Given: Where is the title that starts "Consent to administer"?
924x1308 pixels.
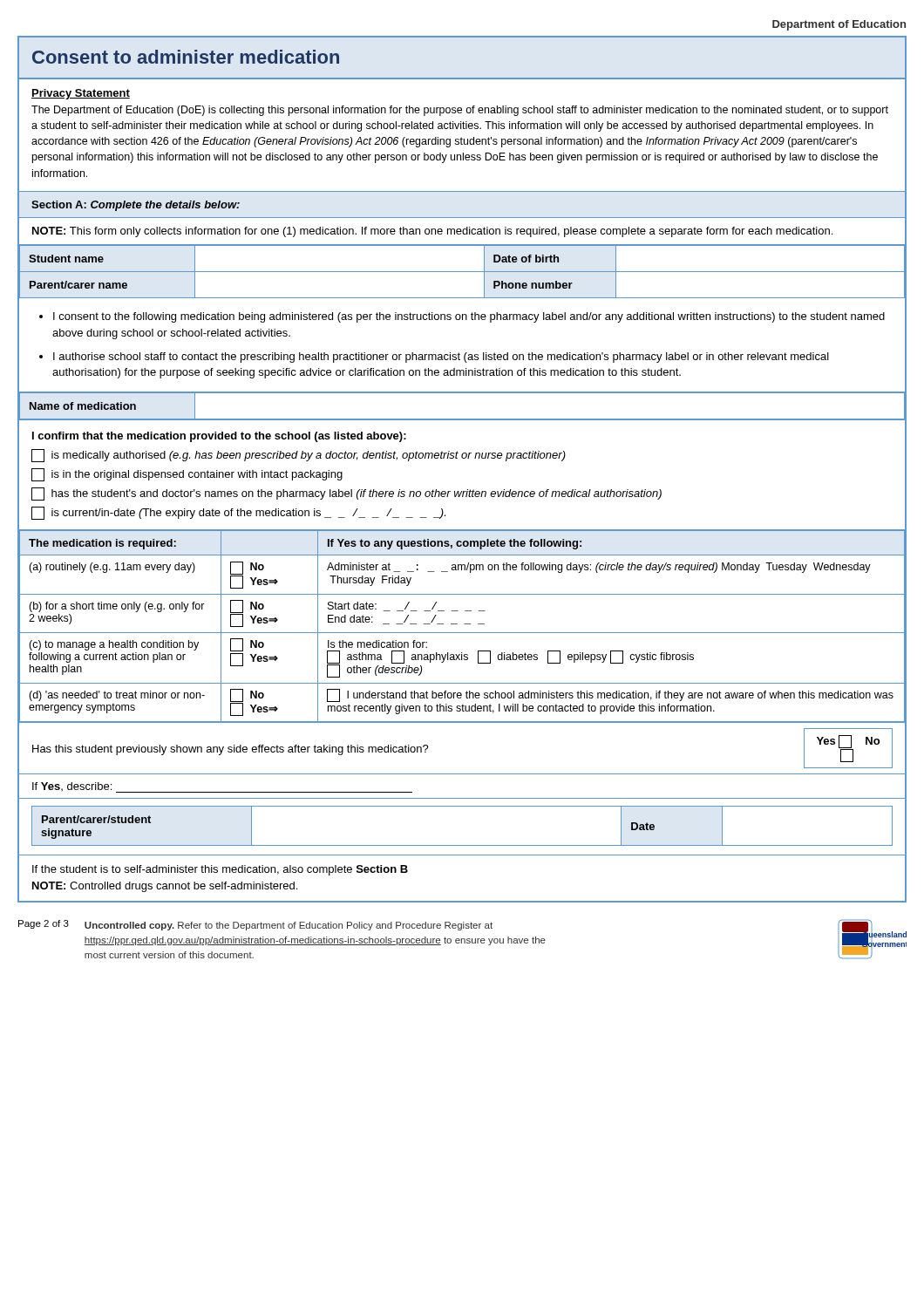Looking at the screenshot, I should tap(186, 57).
